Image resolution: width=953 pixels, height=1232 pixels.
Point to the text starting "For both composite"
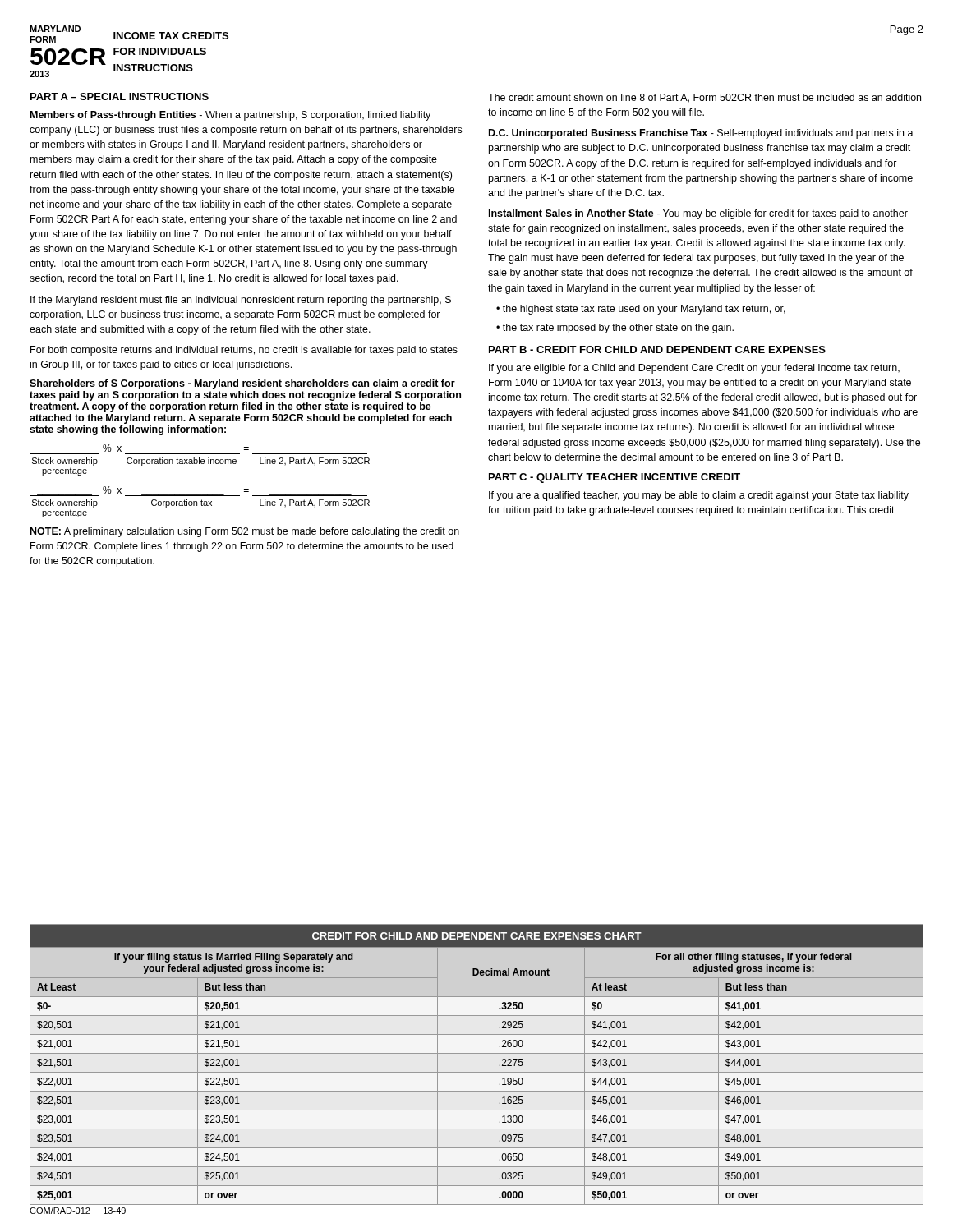pyautogui.click(x=244, y=357)
